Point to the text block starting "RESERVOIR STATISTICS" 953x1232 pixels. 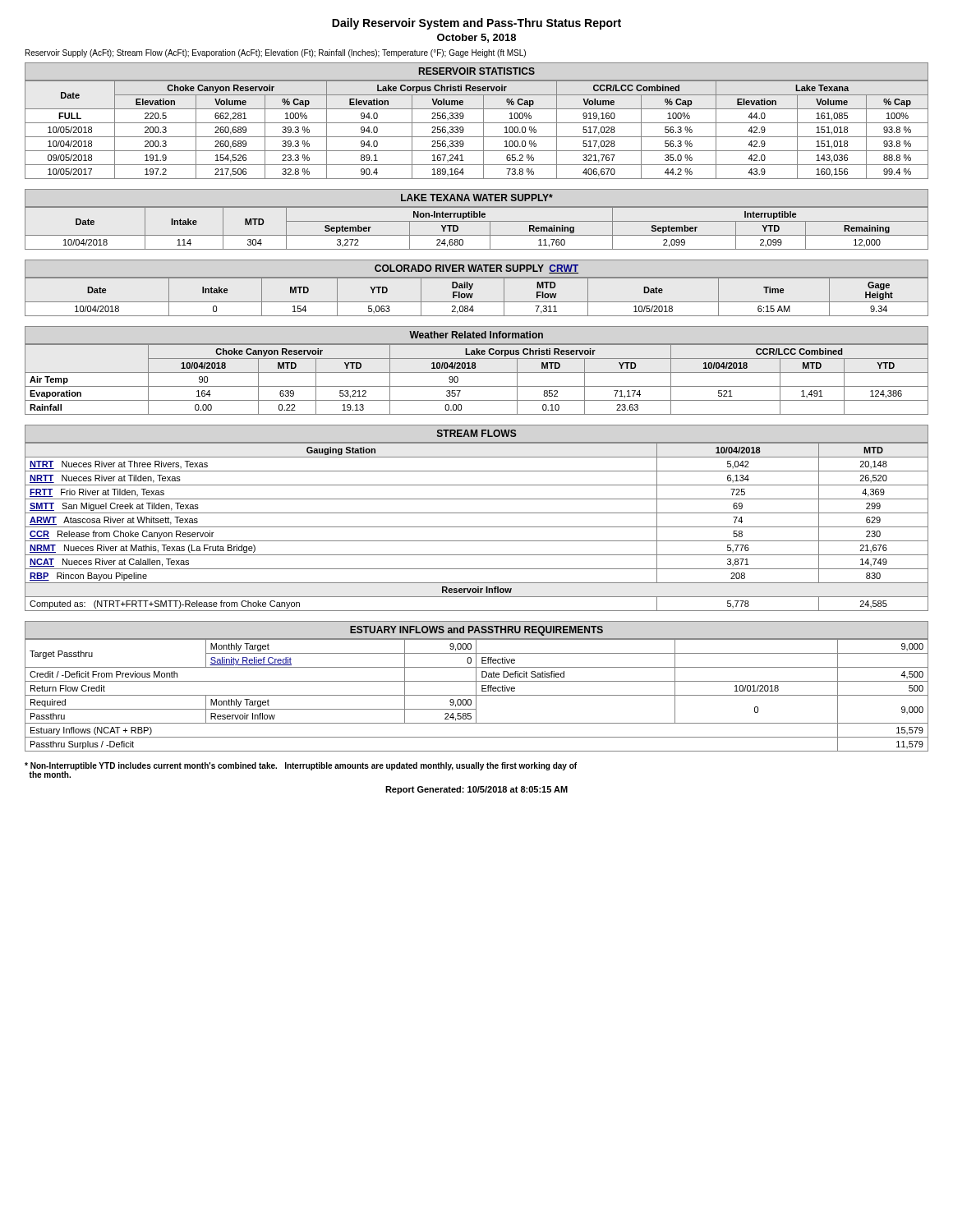476,71
